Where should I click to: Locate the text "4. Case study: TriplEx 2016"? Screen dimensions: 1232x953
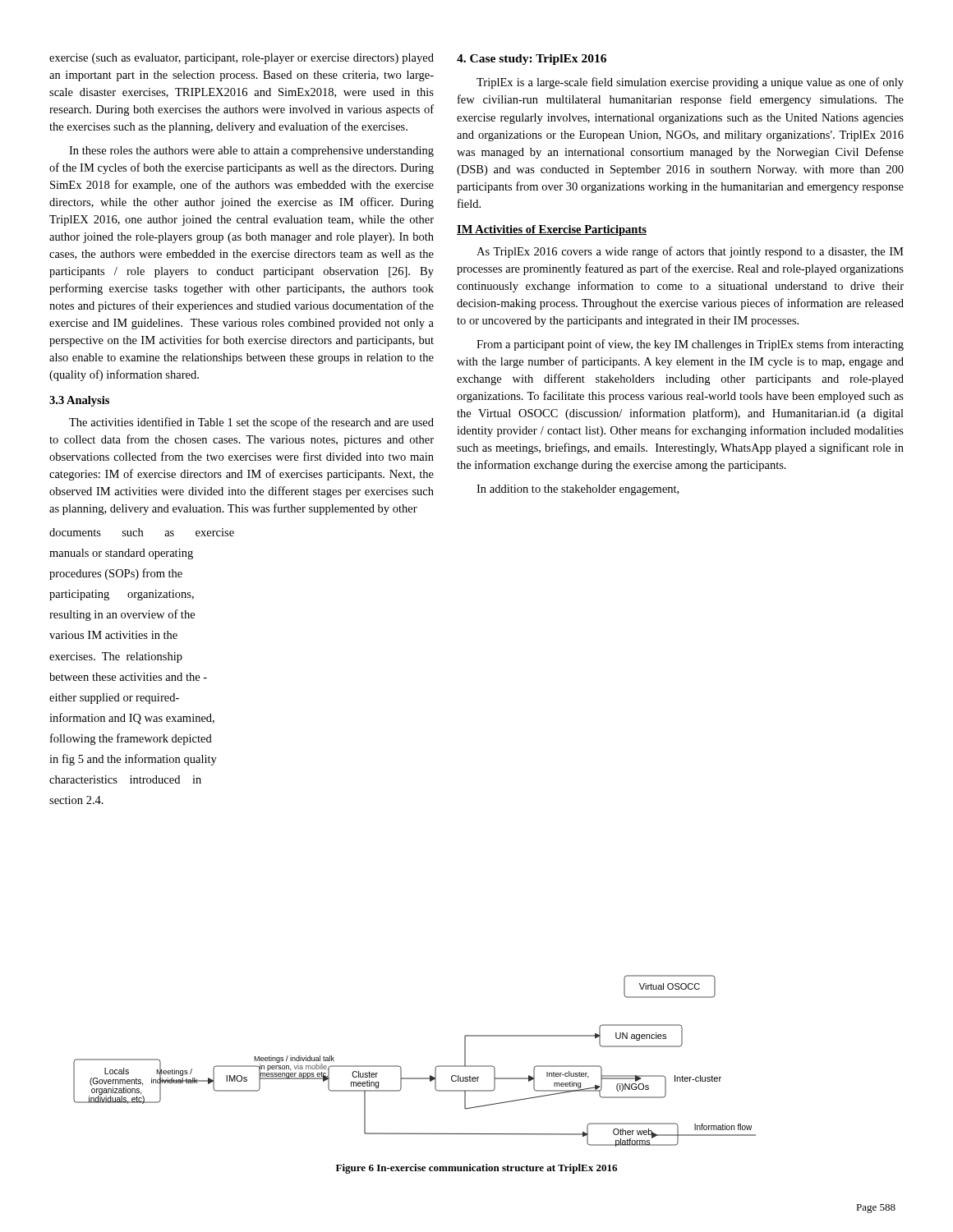click(532, 60)
